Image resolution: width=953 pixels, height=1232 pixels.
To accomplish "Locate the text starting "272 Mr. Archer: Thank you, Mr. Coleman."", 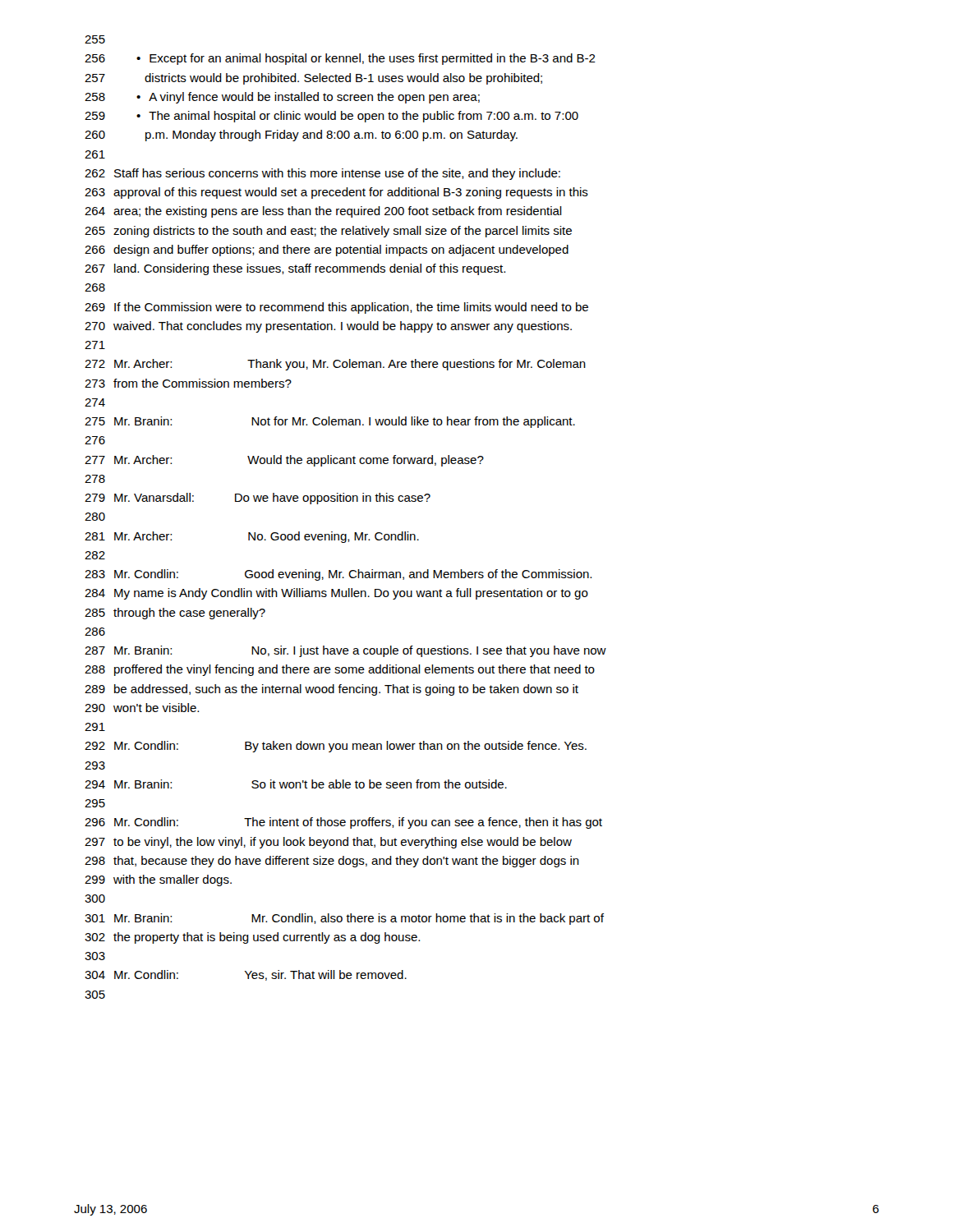I will 476,364.
